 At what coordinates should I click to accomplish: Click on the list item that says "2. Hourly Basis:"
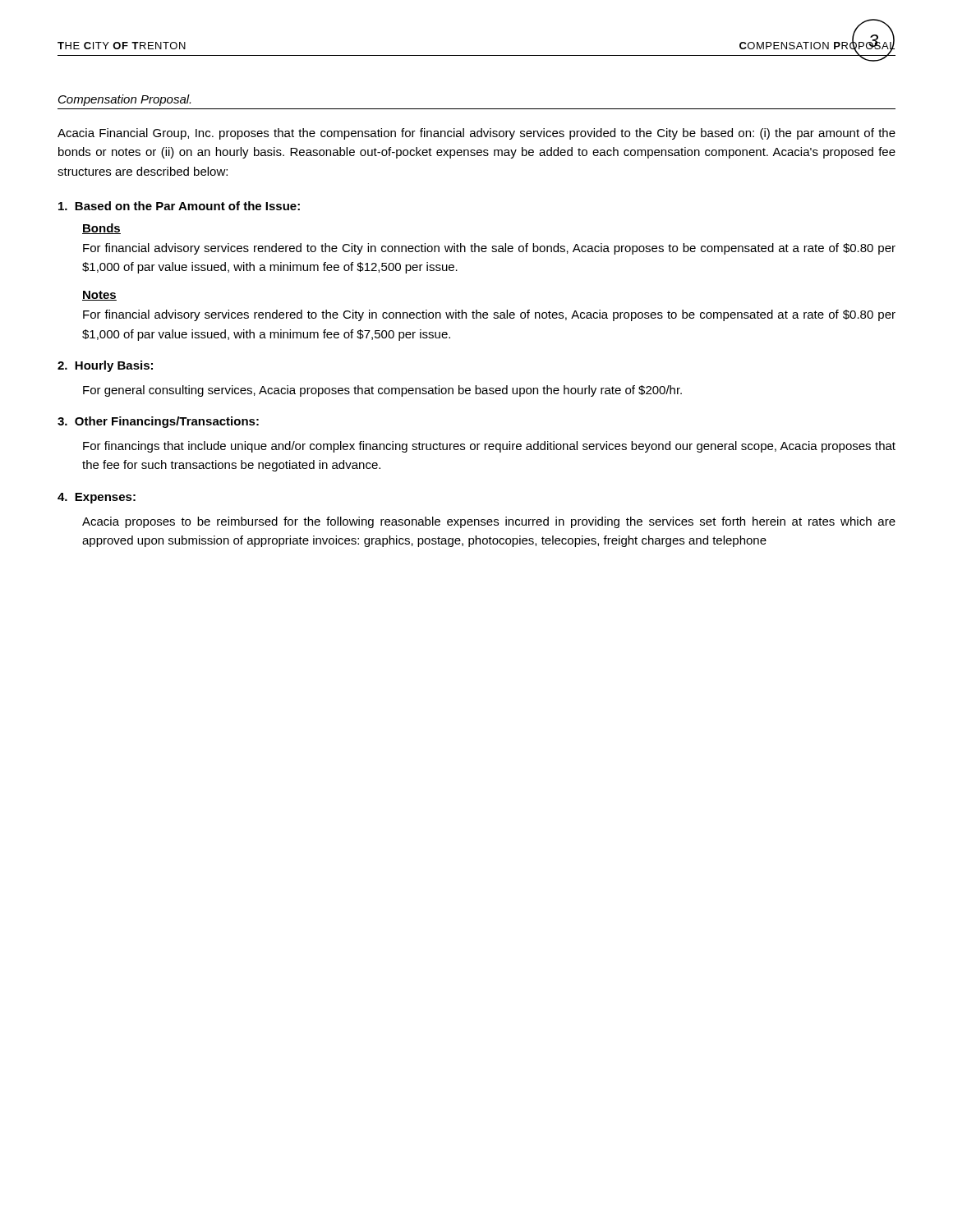tap(476, 379)
